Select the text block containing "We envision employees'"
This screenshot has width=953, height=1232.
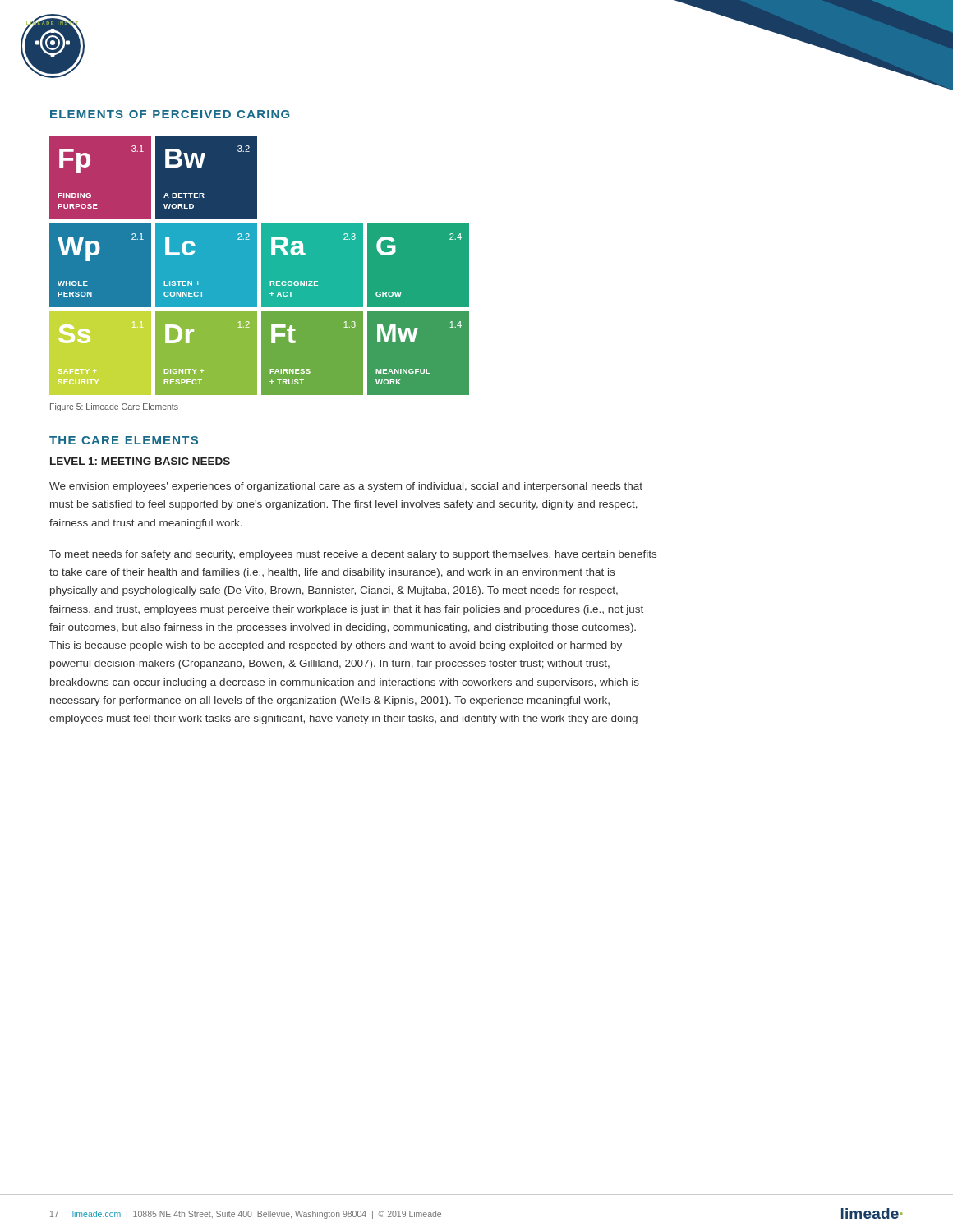tap(346, 504)
